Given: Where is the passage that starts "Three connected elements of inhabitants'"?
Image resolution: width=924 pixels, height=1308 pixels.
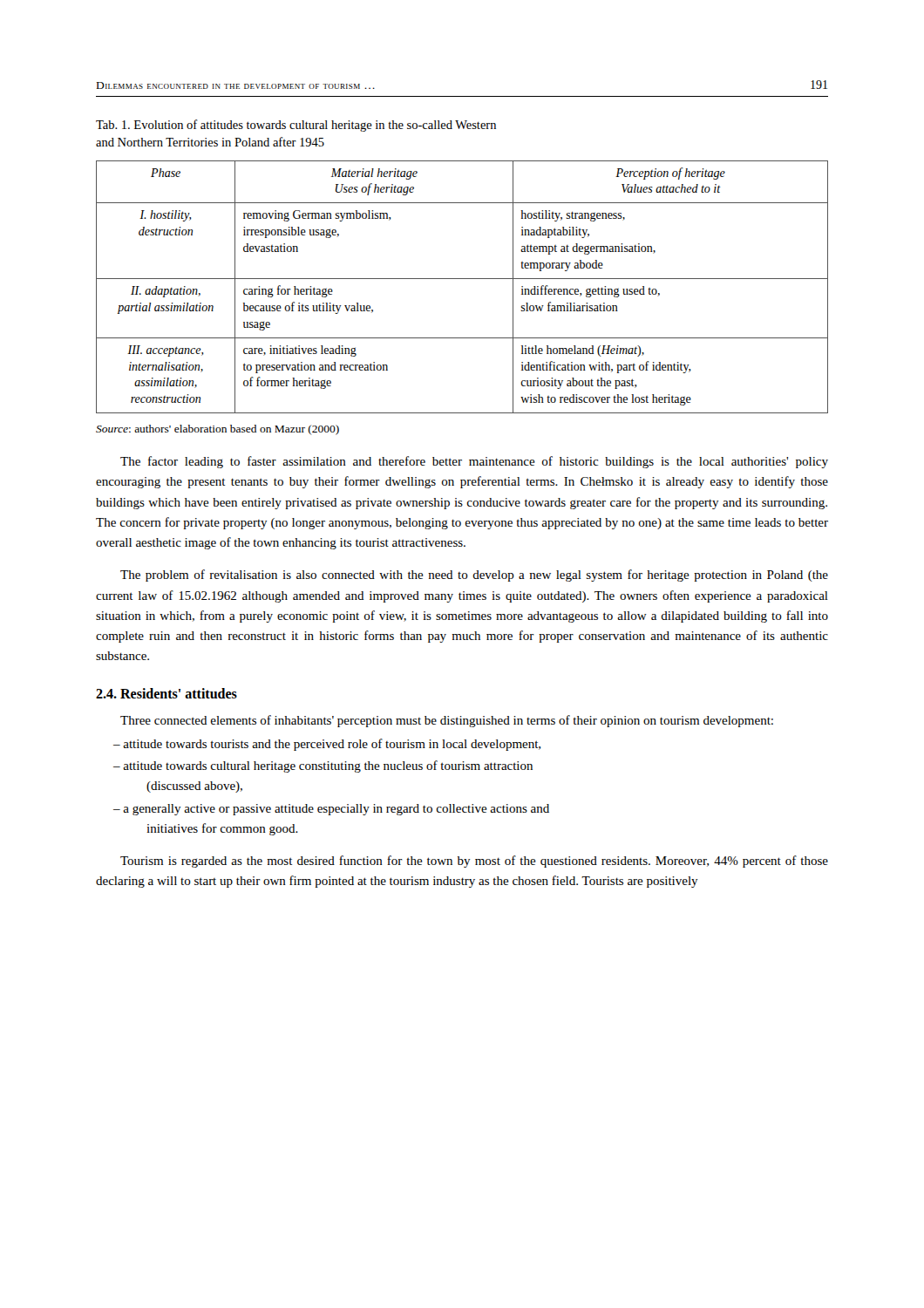Looking at the screenshot, I should point(447,720).
